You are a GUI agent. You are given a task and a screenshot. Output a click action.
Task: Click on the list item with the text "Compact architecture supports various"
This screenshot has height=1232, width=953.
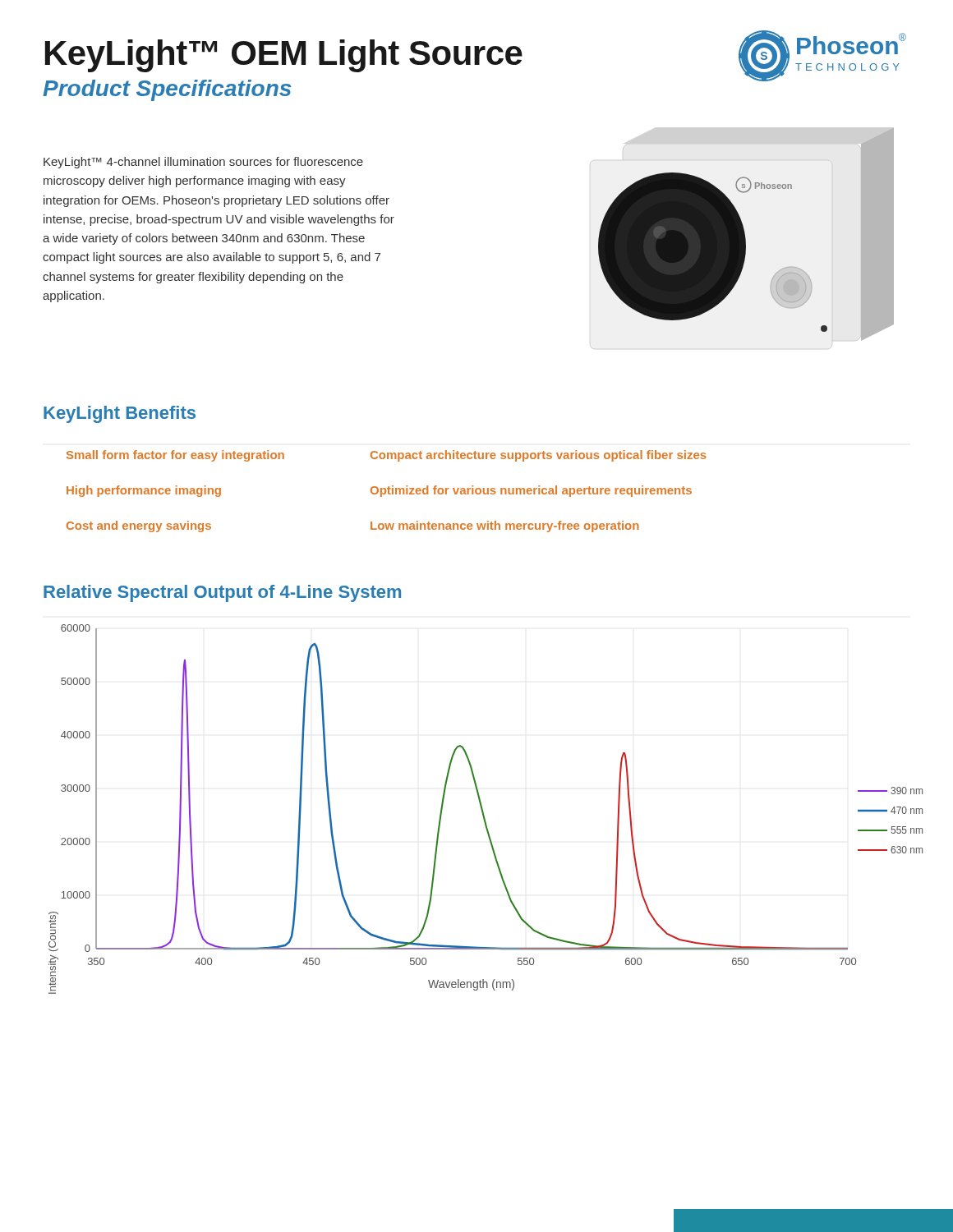[538, 455]
